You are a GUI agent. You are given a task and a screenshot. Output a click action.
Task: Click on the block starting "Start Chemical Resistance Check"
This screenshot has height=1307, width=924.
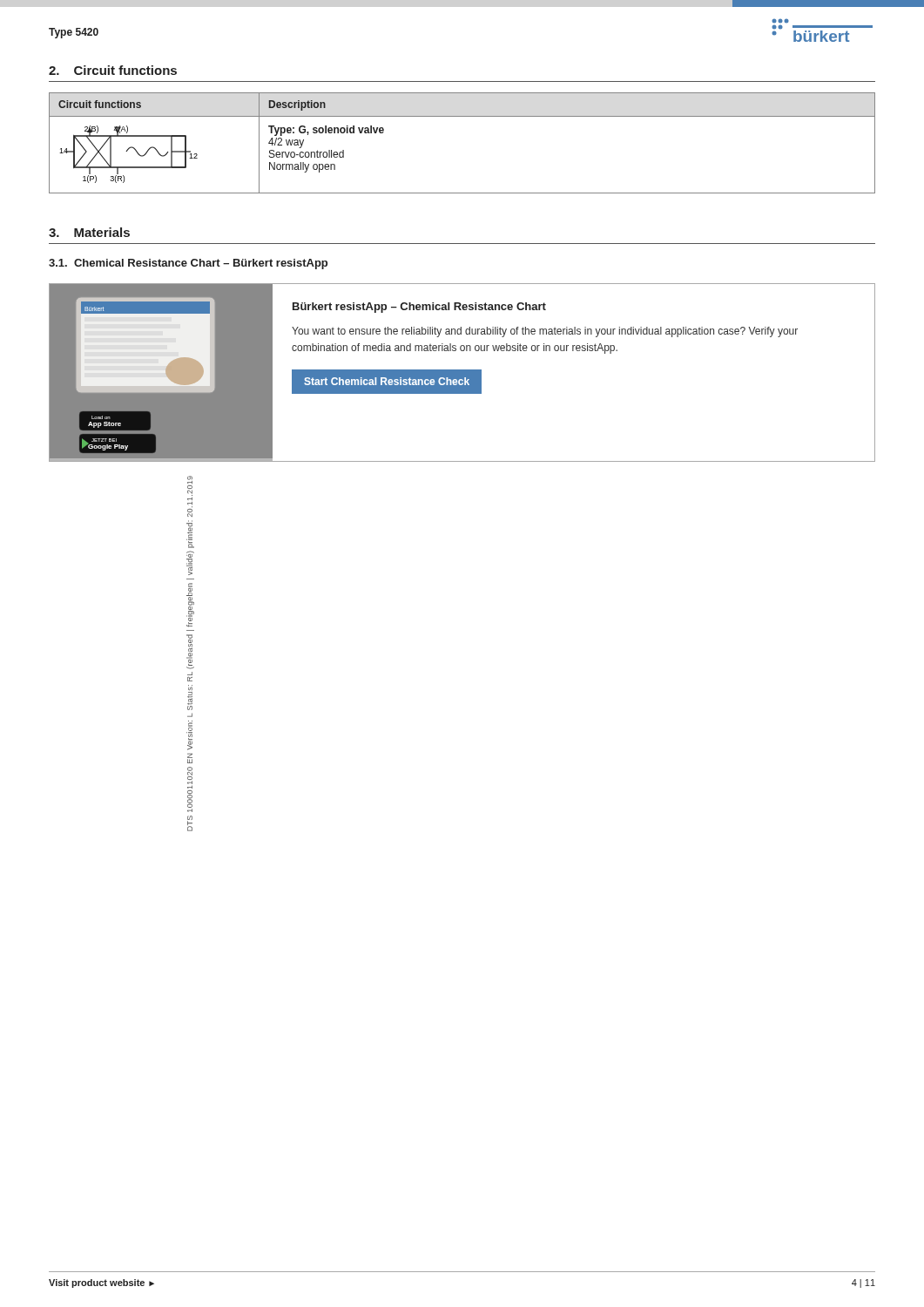pyautogui.click(x=387, y=382)
